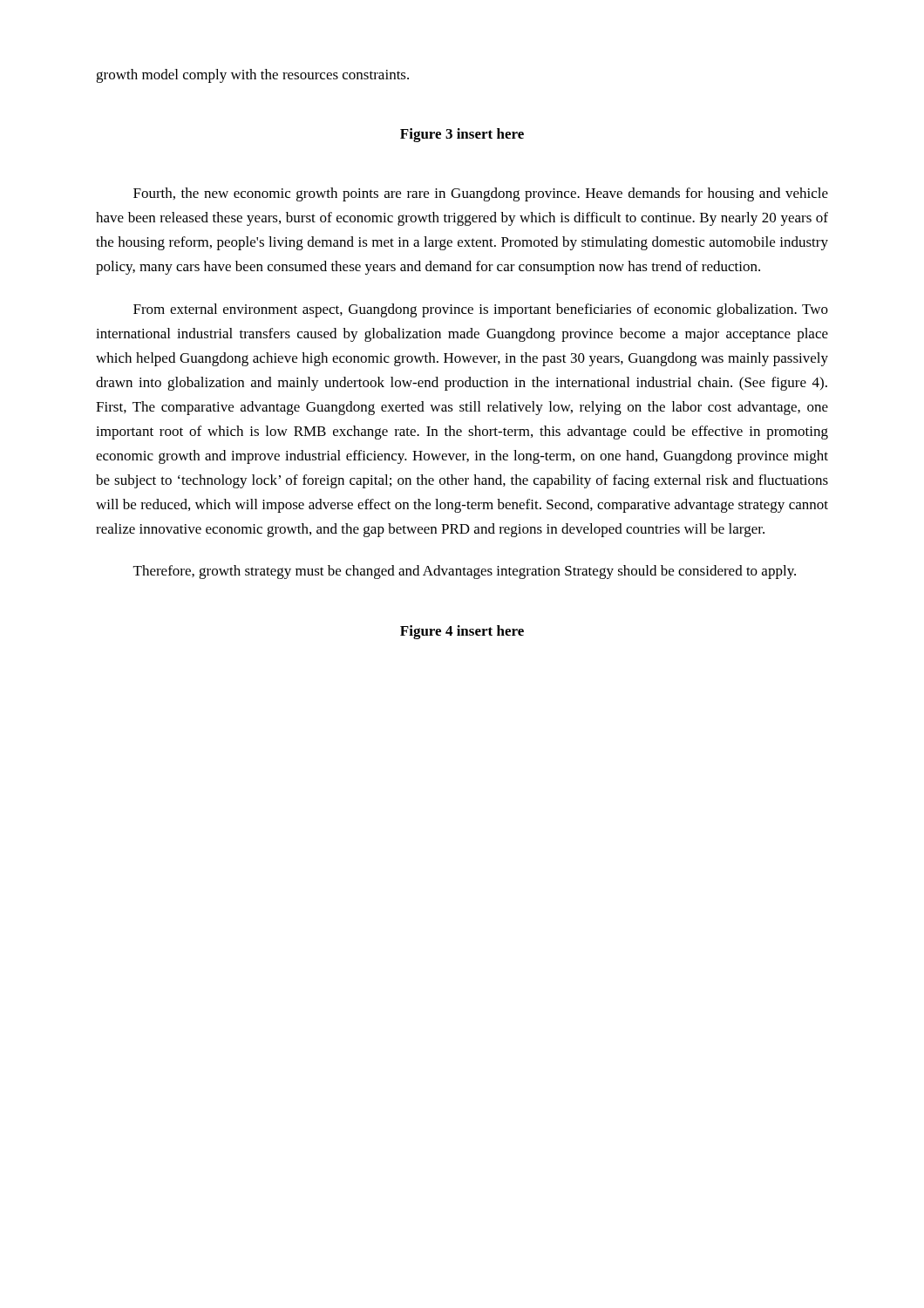The width and height of the screenshot is (924, 1308).
Task: Select the text block that reads "Fourth, the new economic"
Action: pyautogui.click(x=462, y=230)
